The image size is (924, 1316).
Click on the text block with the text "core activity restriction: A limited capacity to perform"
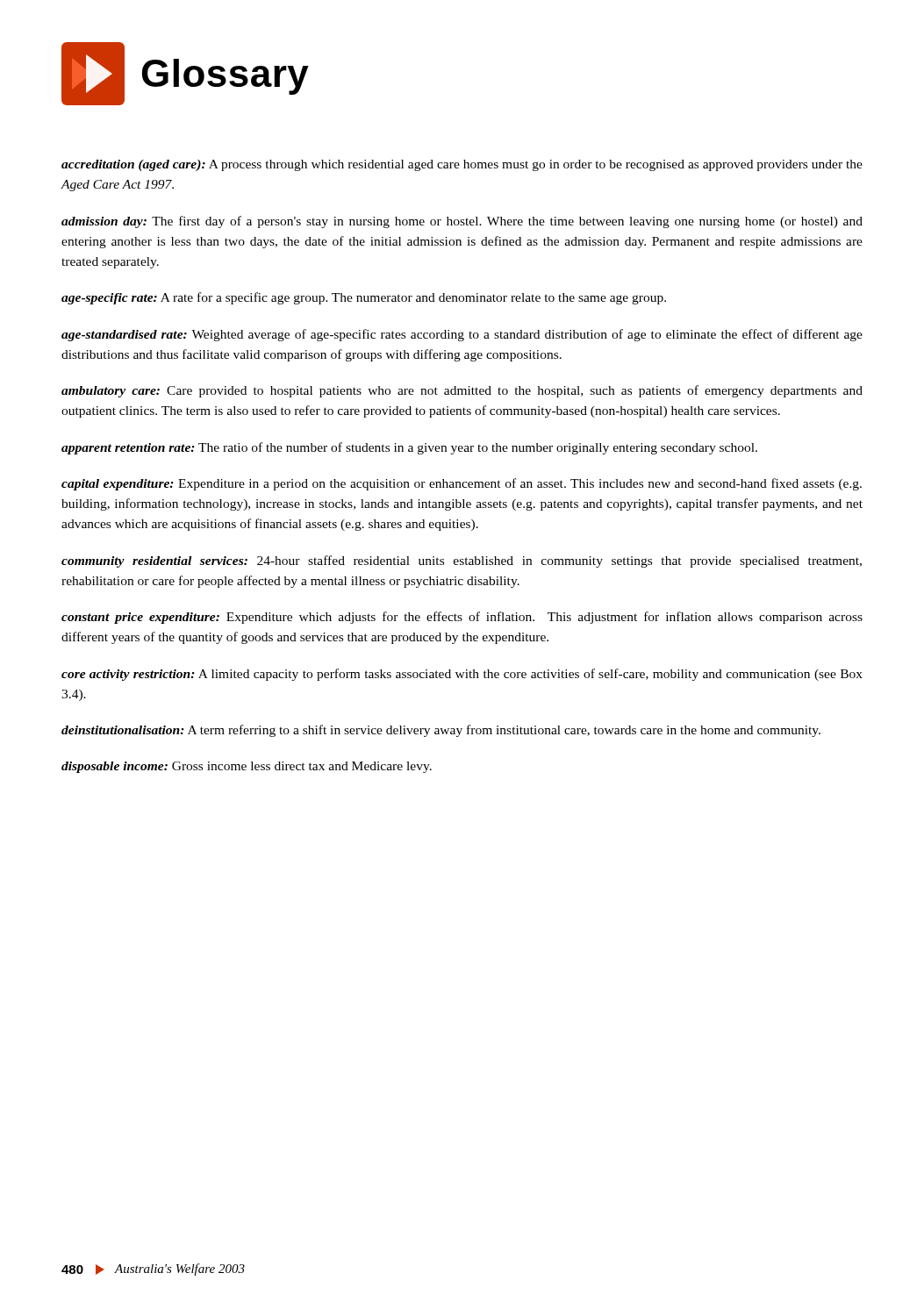point(462,683)
